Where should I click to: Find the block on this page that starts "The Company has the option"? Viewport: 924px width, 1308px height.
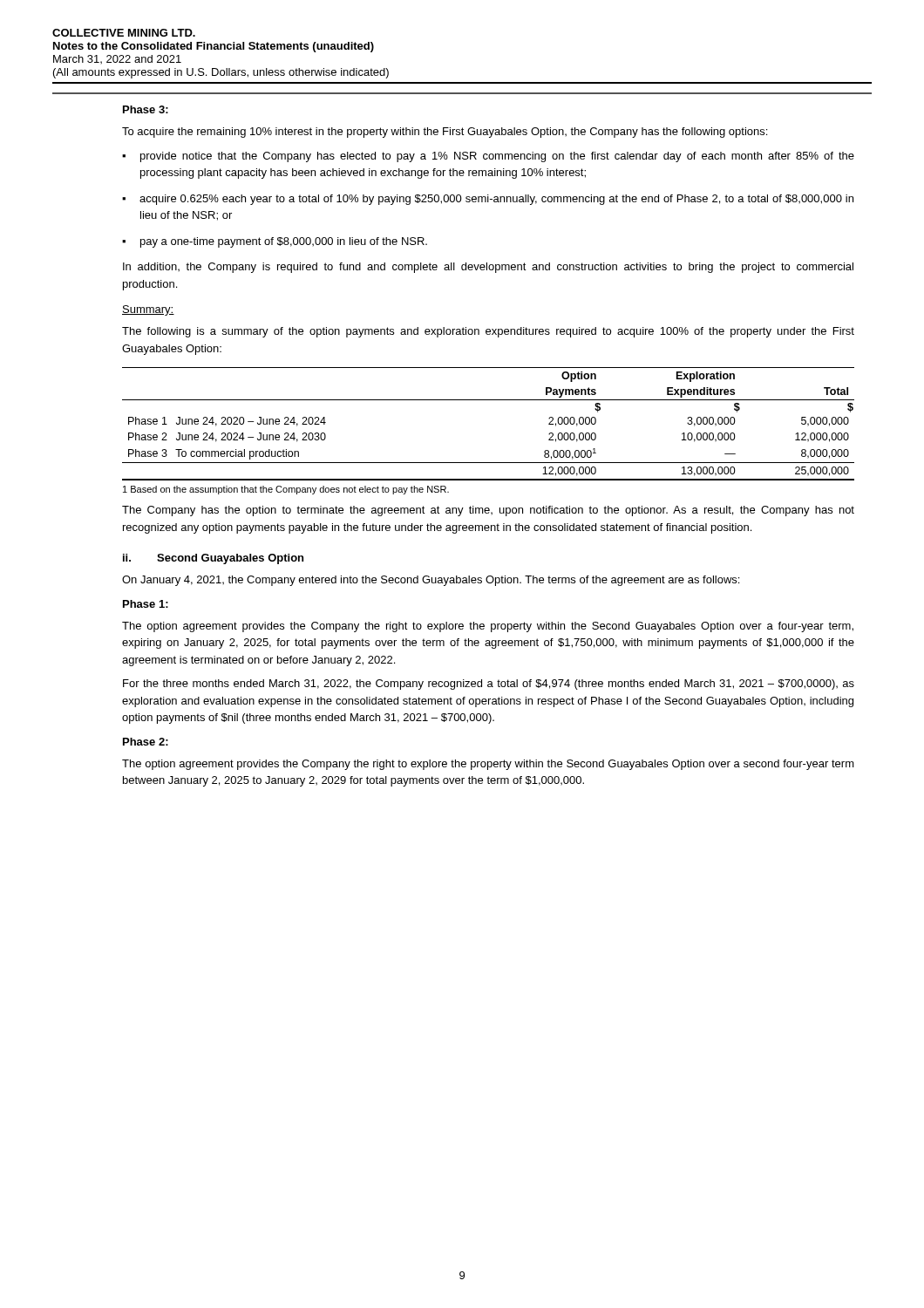[x=488, y=518]
